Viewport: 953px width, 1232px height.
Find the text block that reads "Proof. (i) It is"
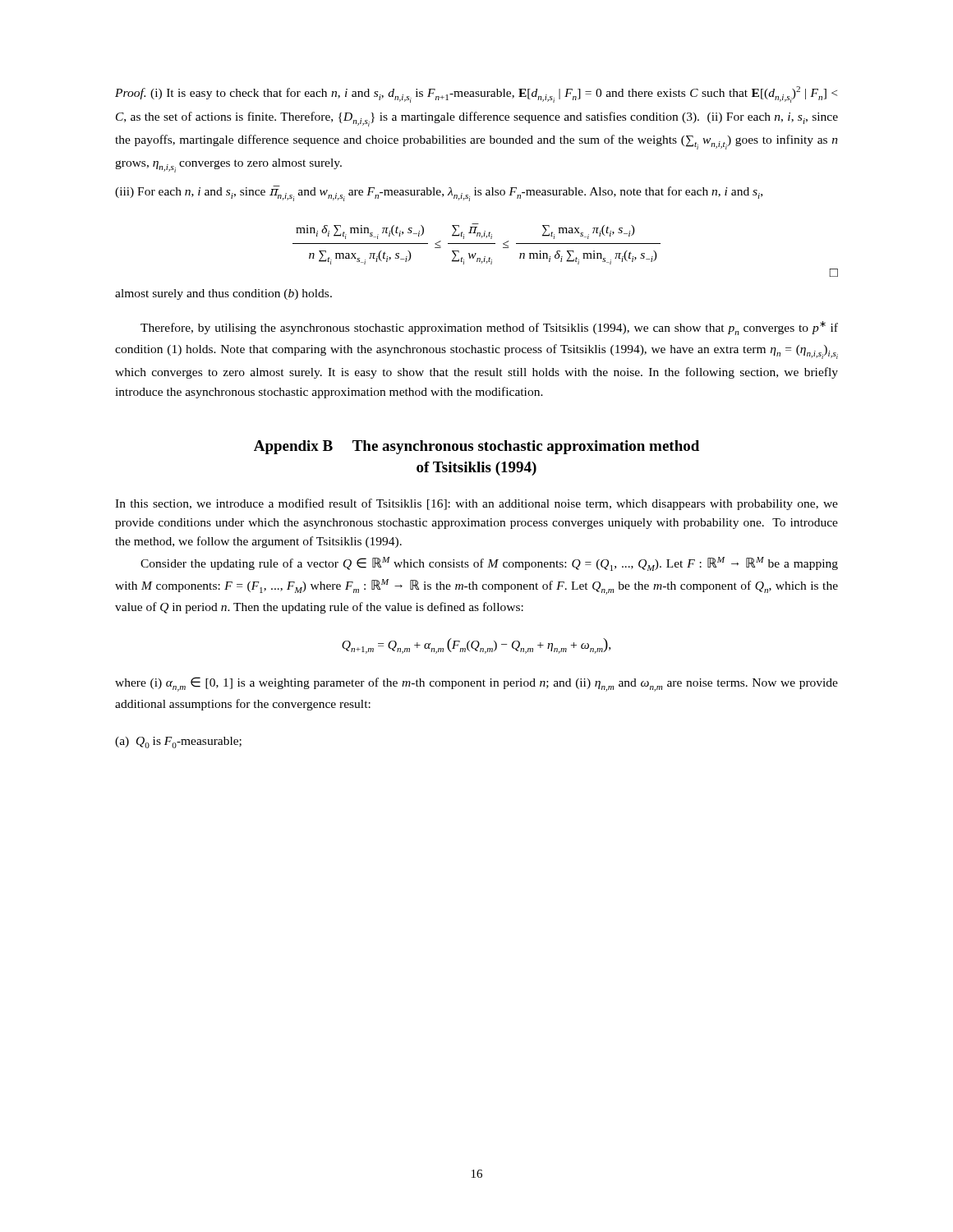tap(476, 129)
